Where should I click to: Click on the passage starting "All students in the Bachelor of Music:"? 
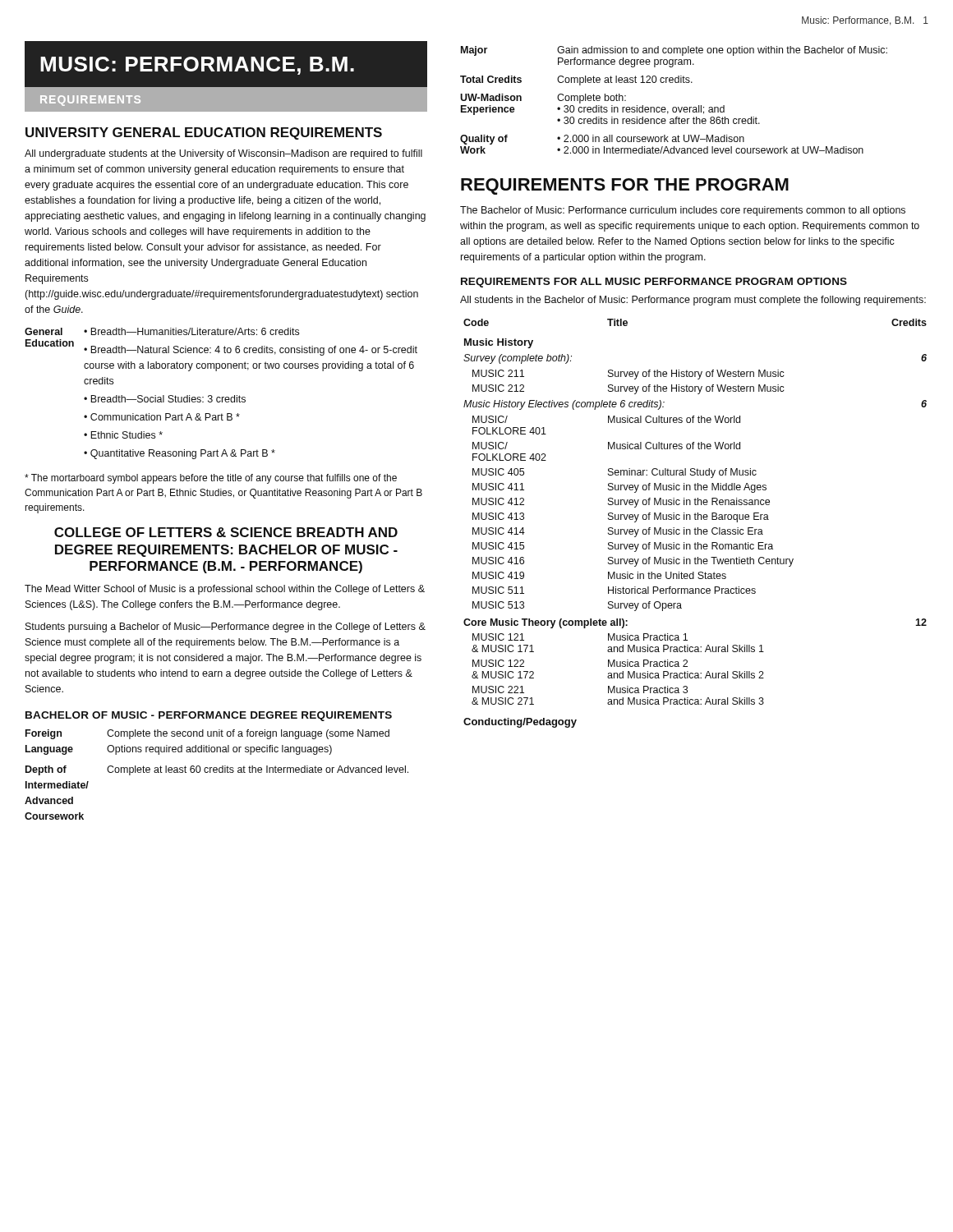pyautogui.click(x=693, y=300)
